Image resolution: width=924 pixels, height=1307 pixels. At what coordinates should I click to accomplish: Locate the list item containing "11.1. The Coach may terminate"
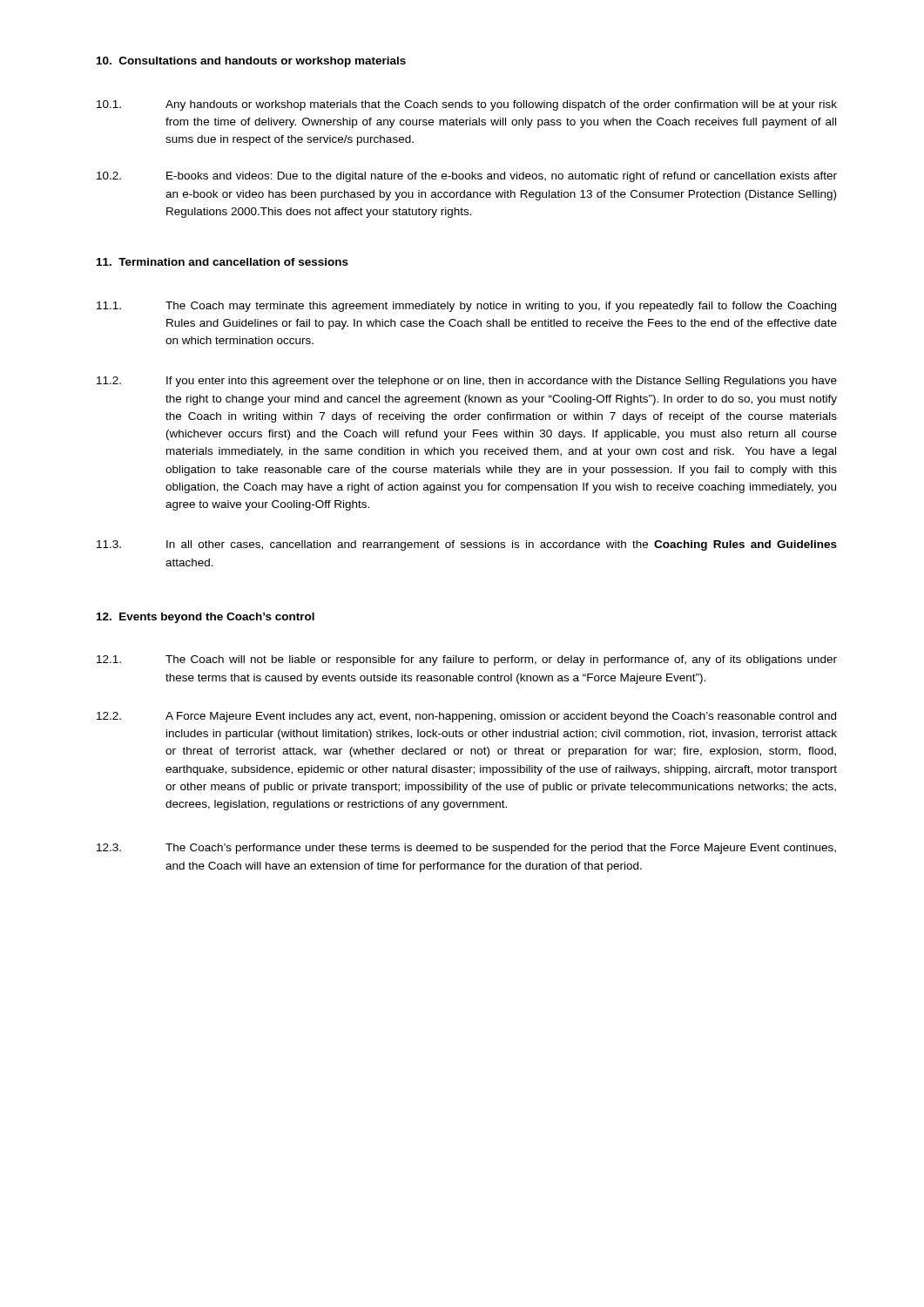coord(466,323)
